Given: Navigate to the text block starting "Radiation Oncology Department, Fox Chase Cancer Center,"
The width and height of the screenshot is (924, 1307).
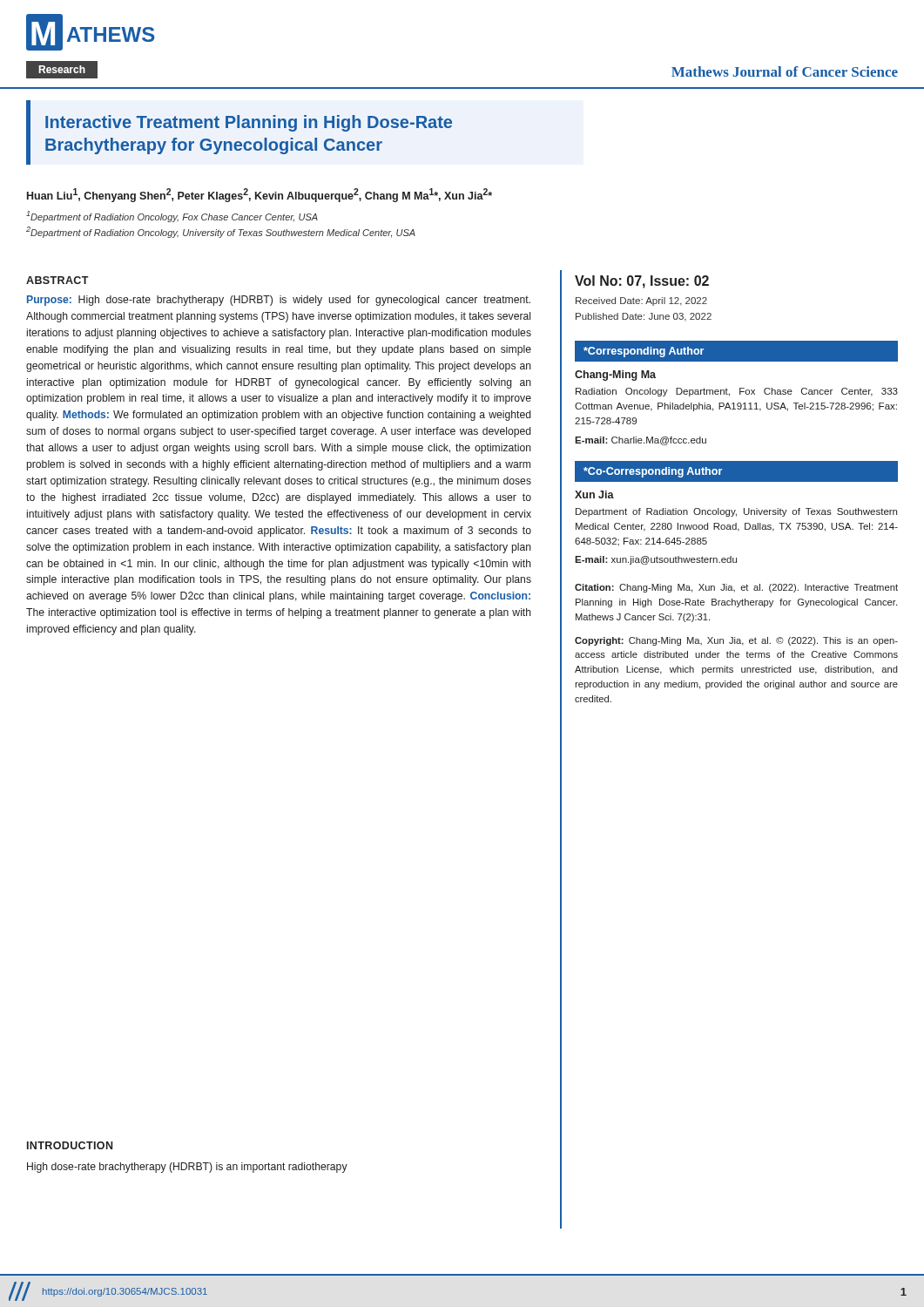Looking at the screenshot, I should 736,406.
